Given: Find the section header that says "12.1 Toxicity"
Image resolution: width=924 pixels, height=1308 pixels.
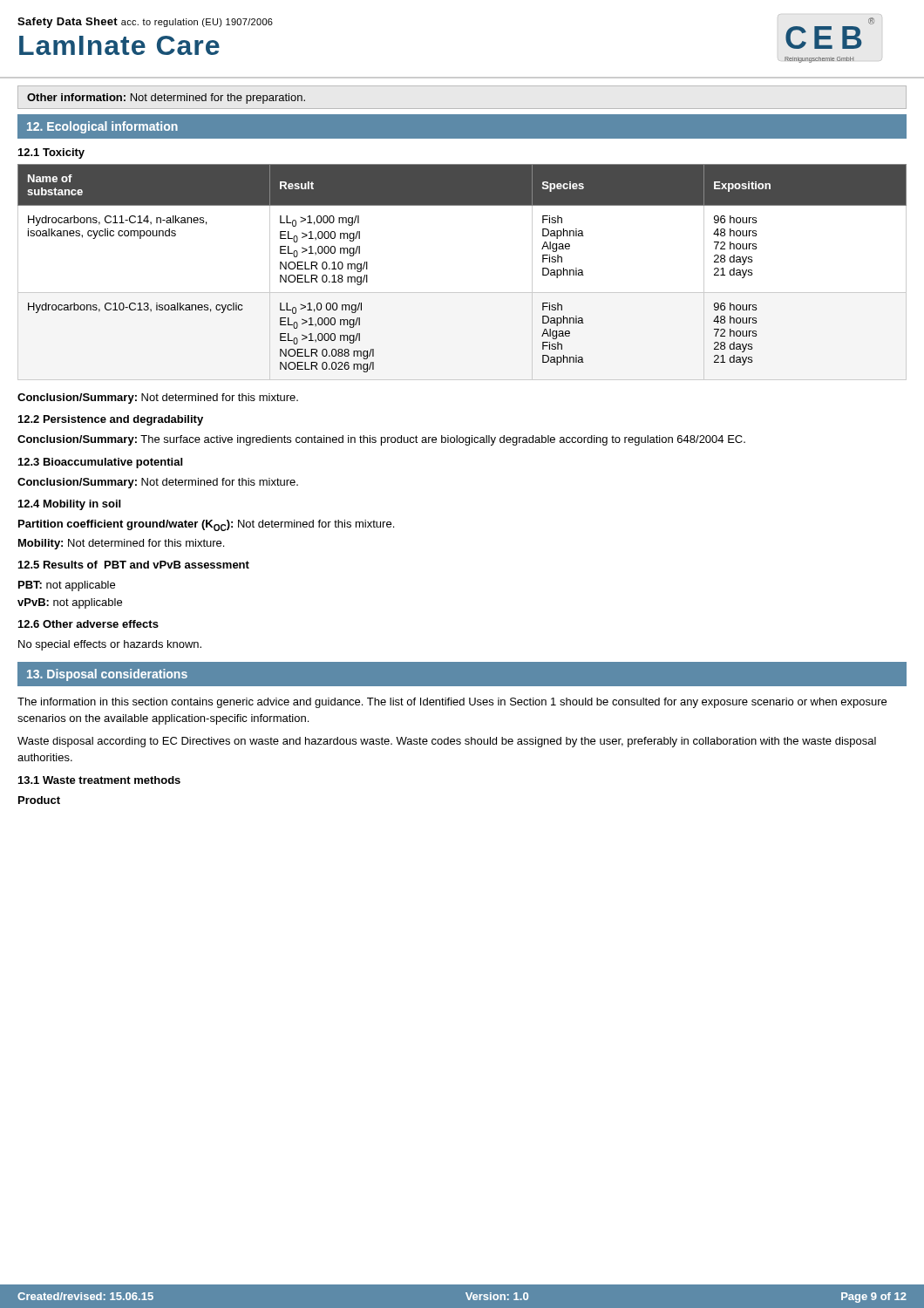Looking at the screenshot, I should coord(51,152).
